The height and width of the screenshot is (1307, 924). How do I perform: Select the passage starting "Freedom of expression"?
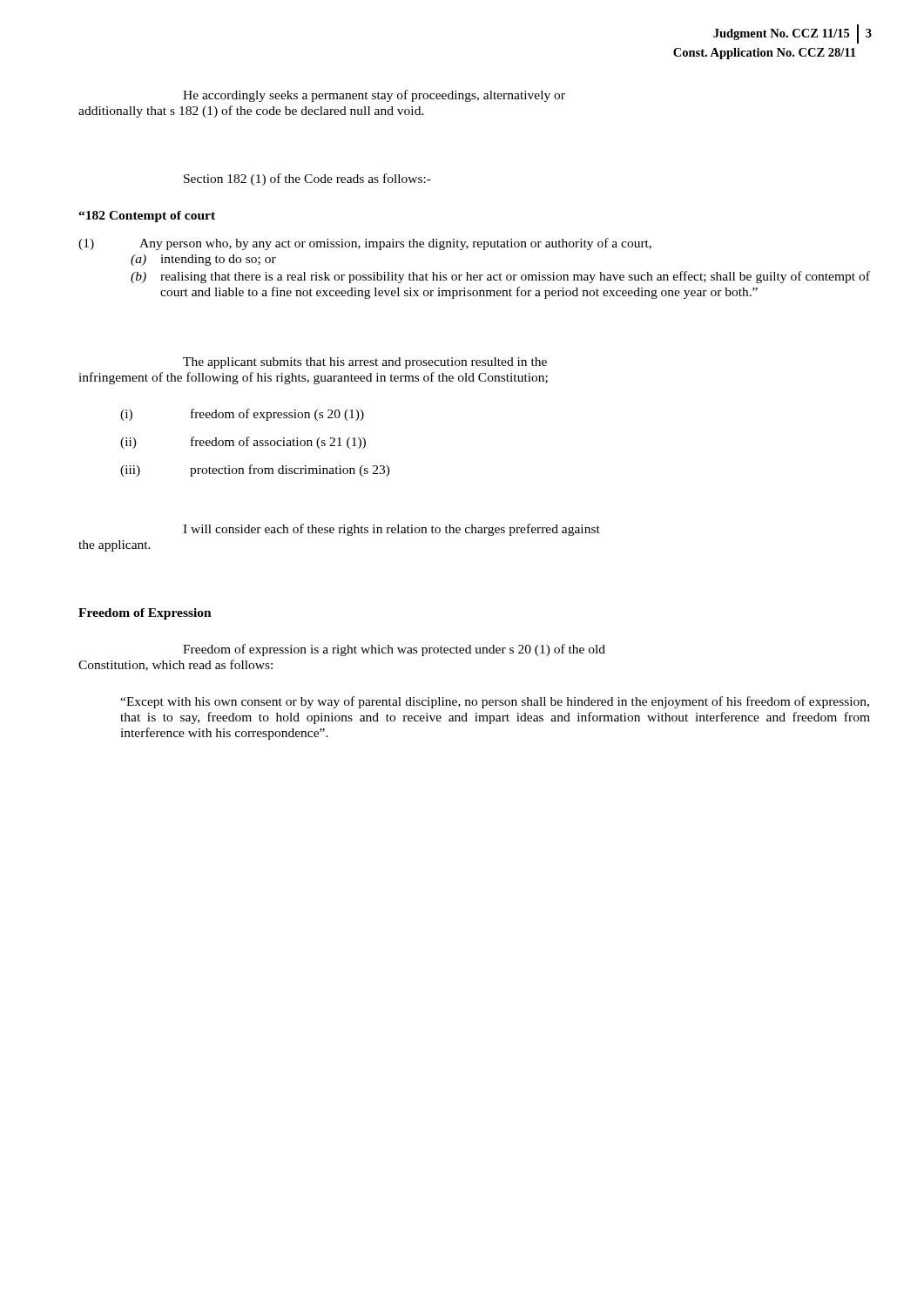point(474,649)
